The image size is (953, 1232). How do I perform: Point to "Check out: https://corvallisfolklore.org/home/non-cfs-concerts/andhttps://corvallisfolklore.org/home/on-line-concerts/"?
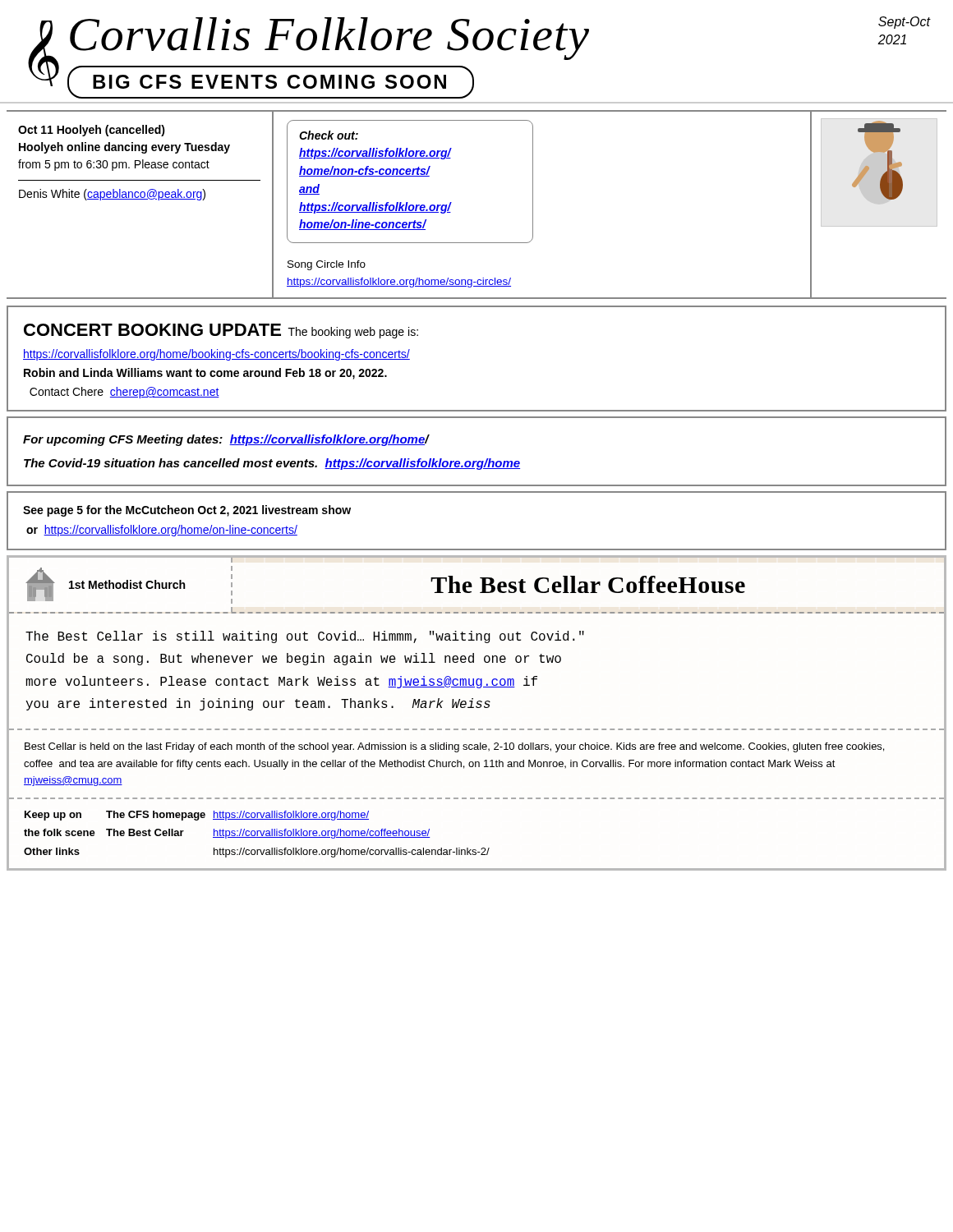[375, 180]
